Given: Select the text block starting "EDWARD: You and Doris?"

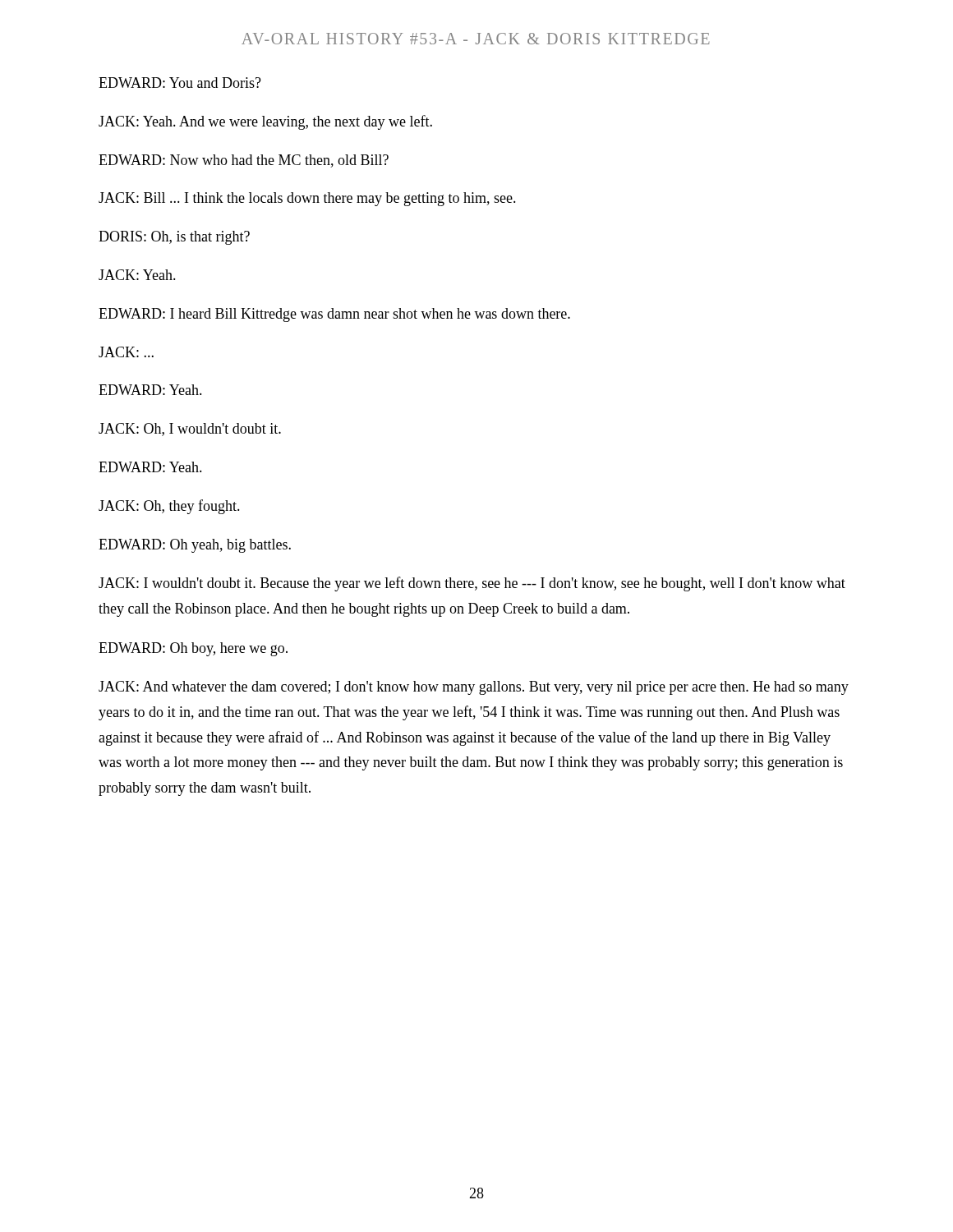Looking at the screenshot, I should (x=180, y=83).
